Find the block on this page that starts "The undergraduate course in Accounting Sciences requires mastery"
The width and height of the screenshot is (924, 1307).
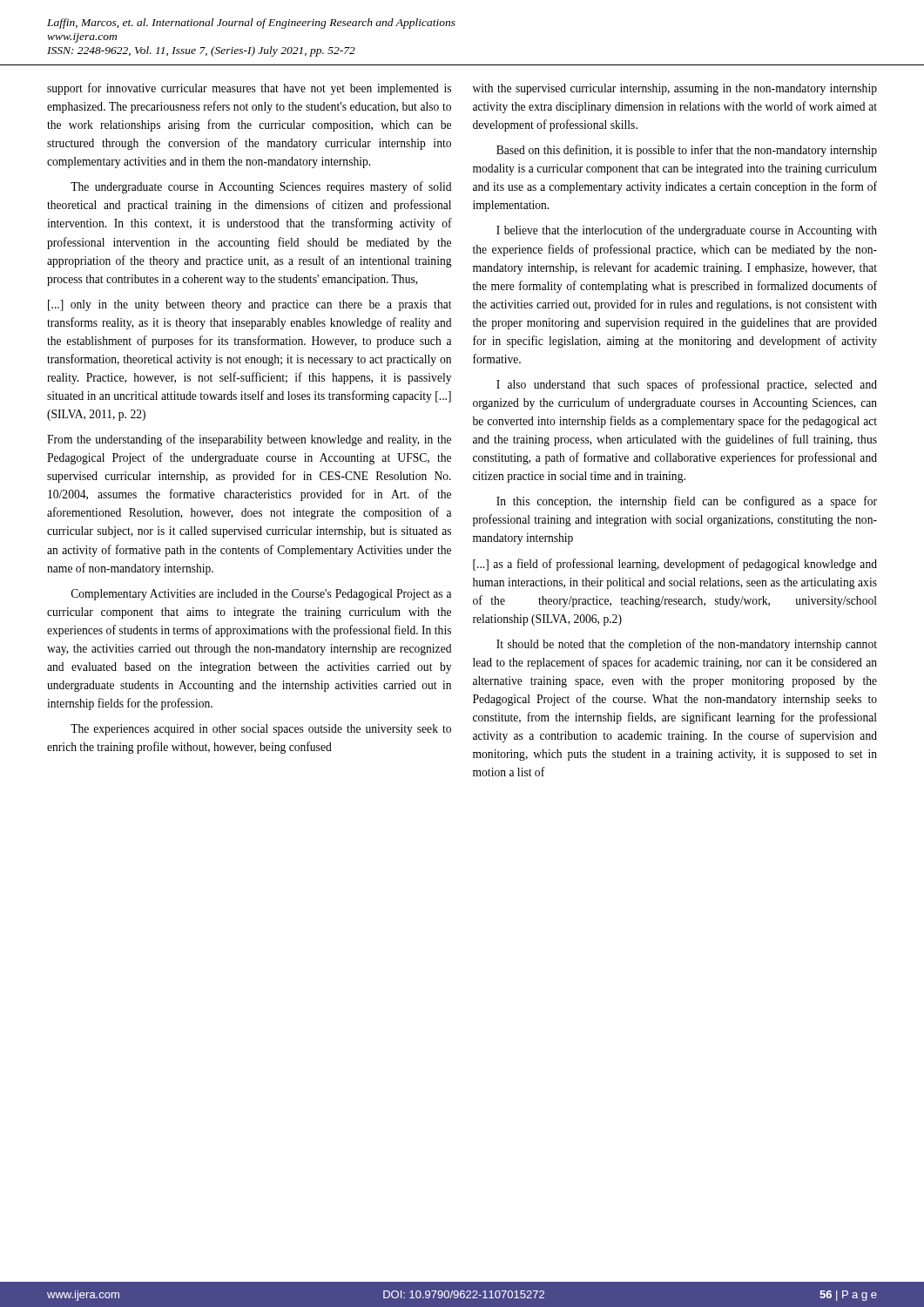coord(249,233)
